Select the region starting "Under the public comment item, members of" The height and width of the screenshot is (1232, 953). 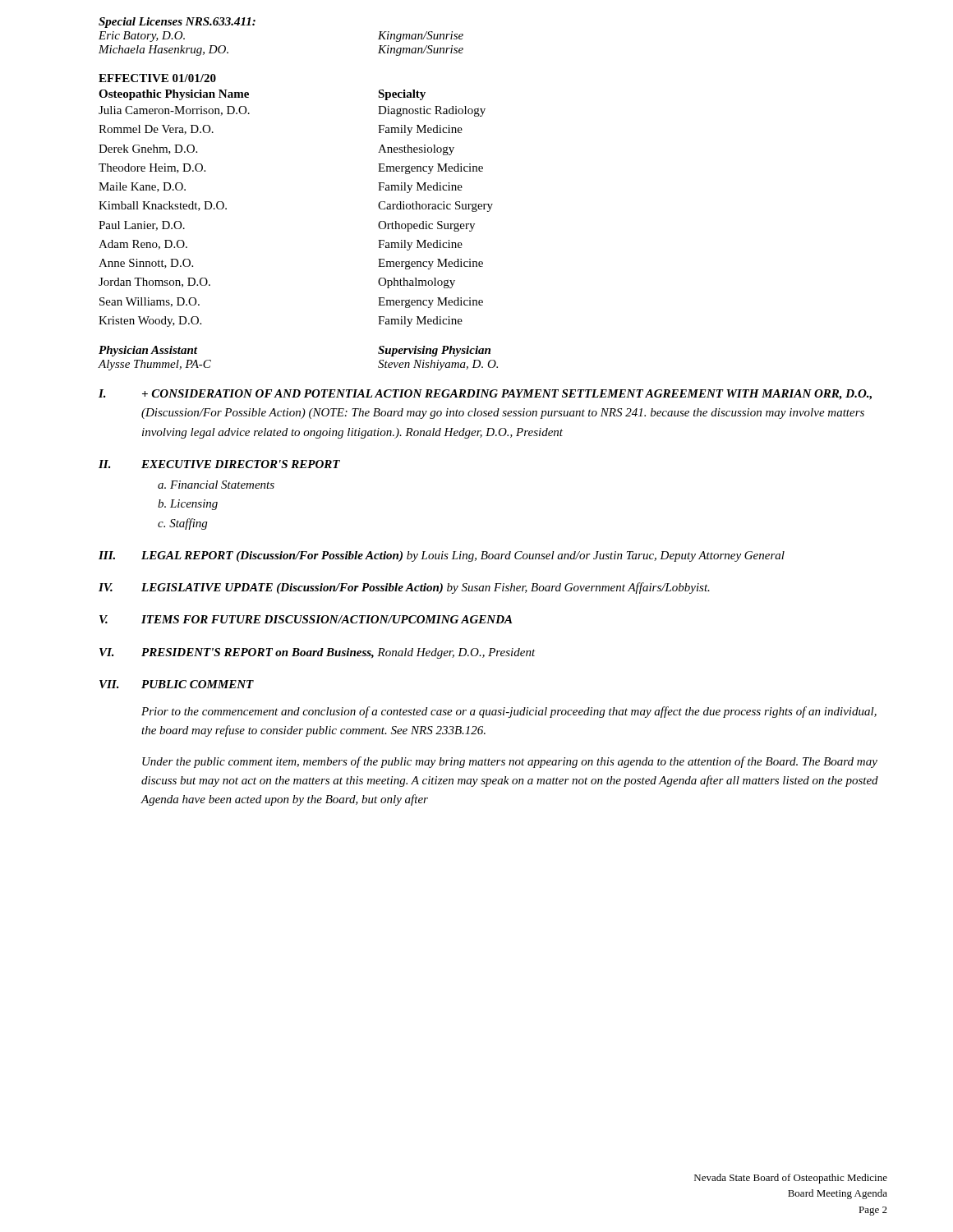point(510,780)
